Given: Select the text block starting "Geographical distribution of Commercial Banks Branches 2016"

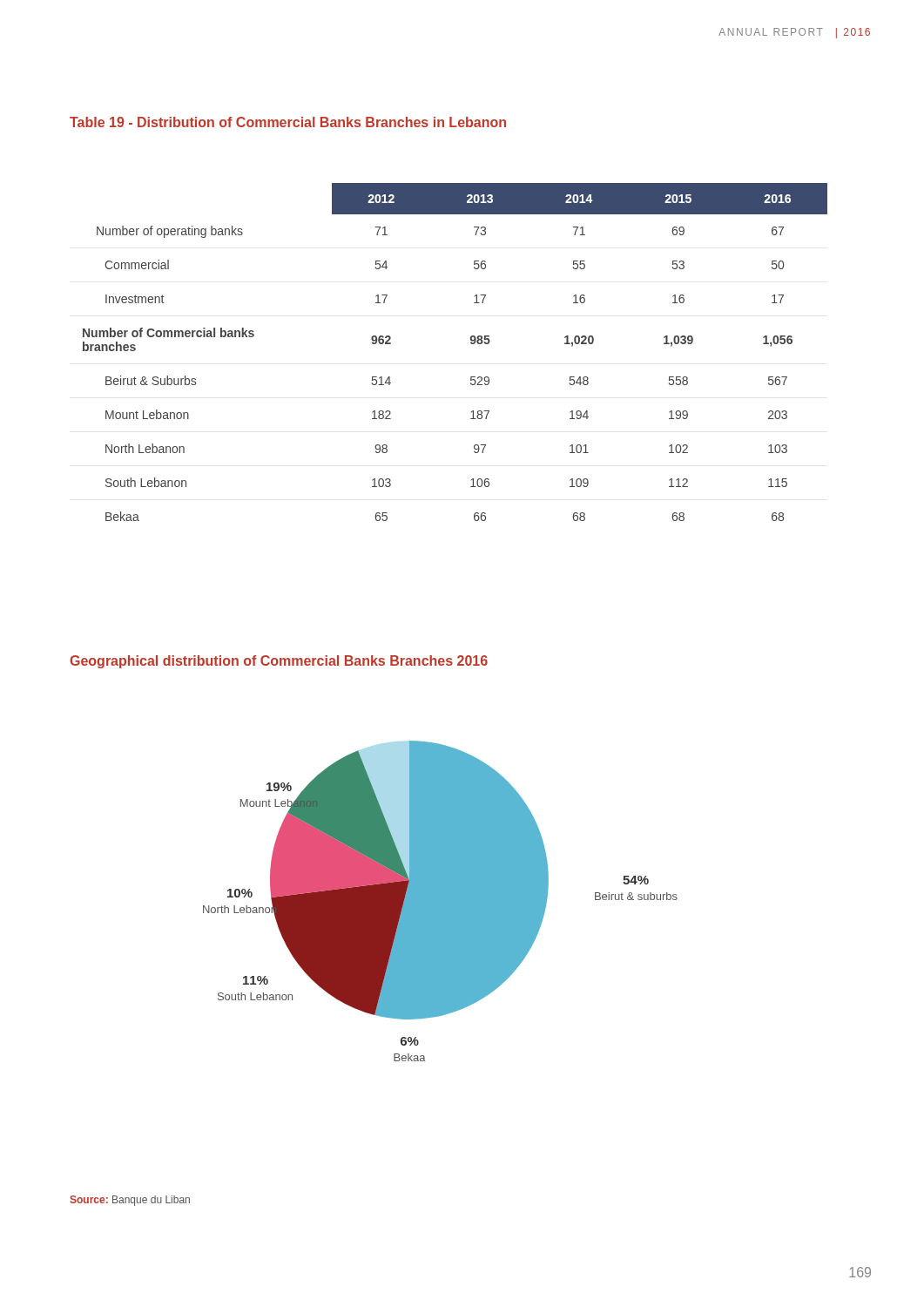Looking at the screenshot, I should pyautogui.click(x=279, y=661).
